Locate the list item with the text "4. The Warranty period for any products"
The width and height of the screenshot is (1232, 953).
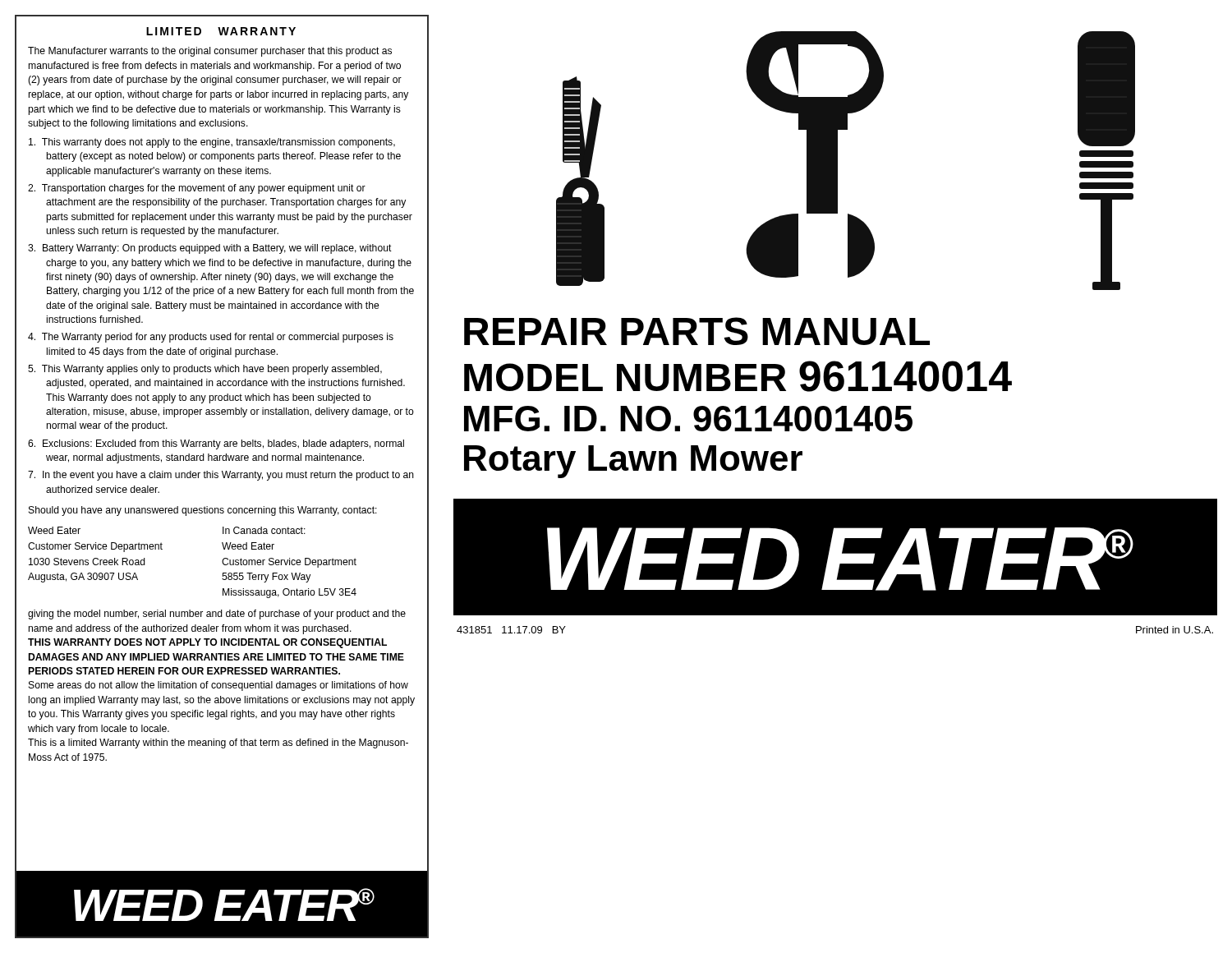point(211,344)
